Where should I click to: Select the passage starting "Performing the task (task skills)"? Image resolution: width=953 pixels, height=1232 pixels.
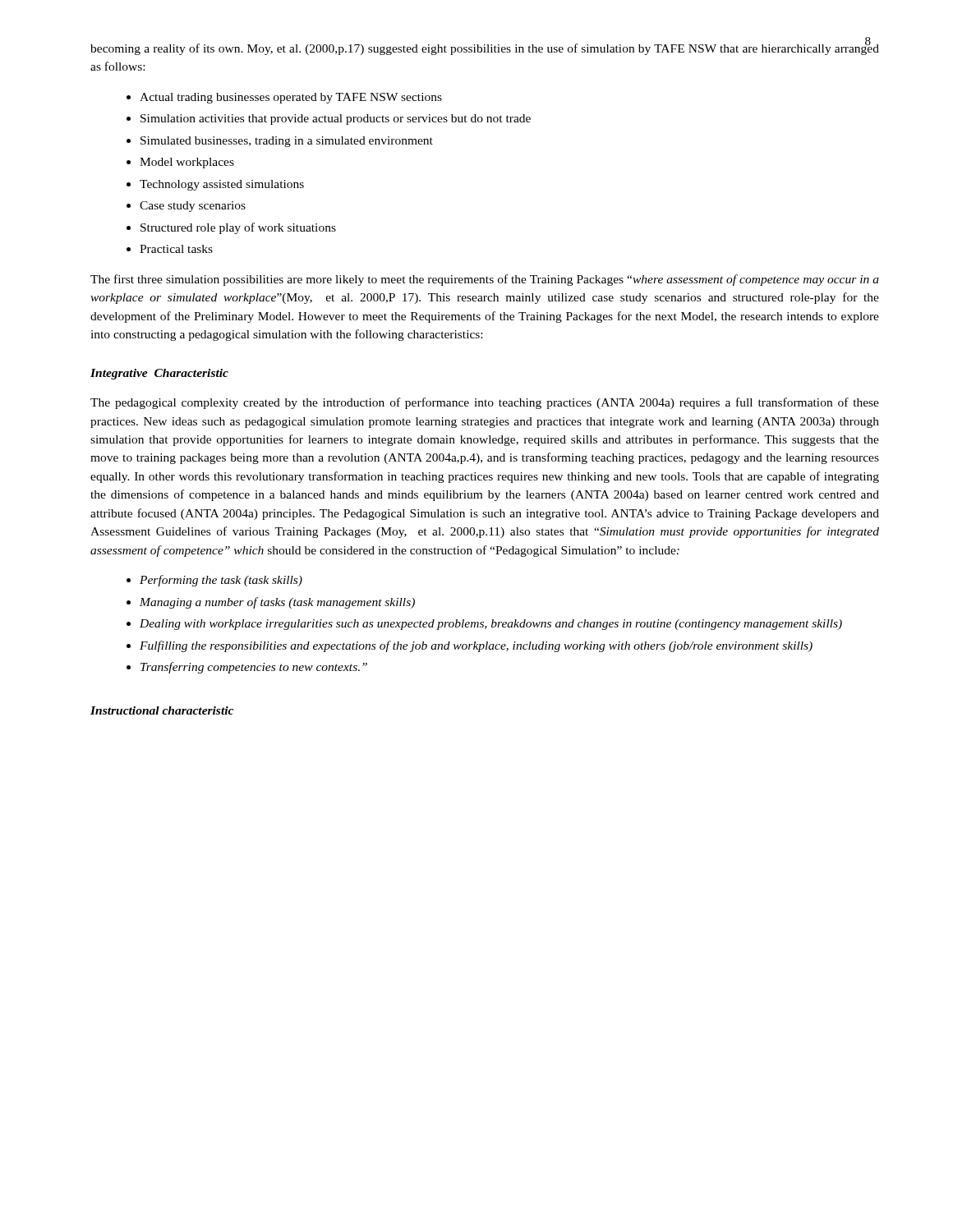point(221,580)
